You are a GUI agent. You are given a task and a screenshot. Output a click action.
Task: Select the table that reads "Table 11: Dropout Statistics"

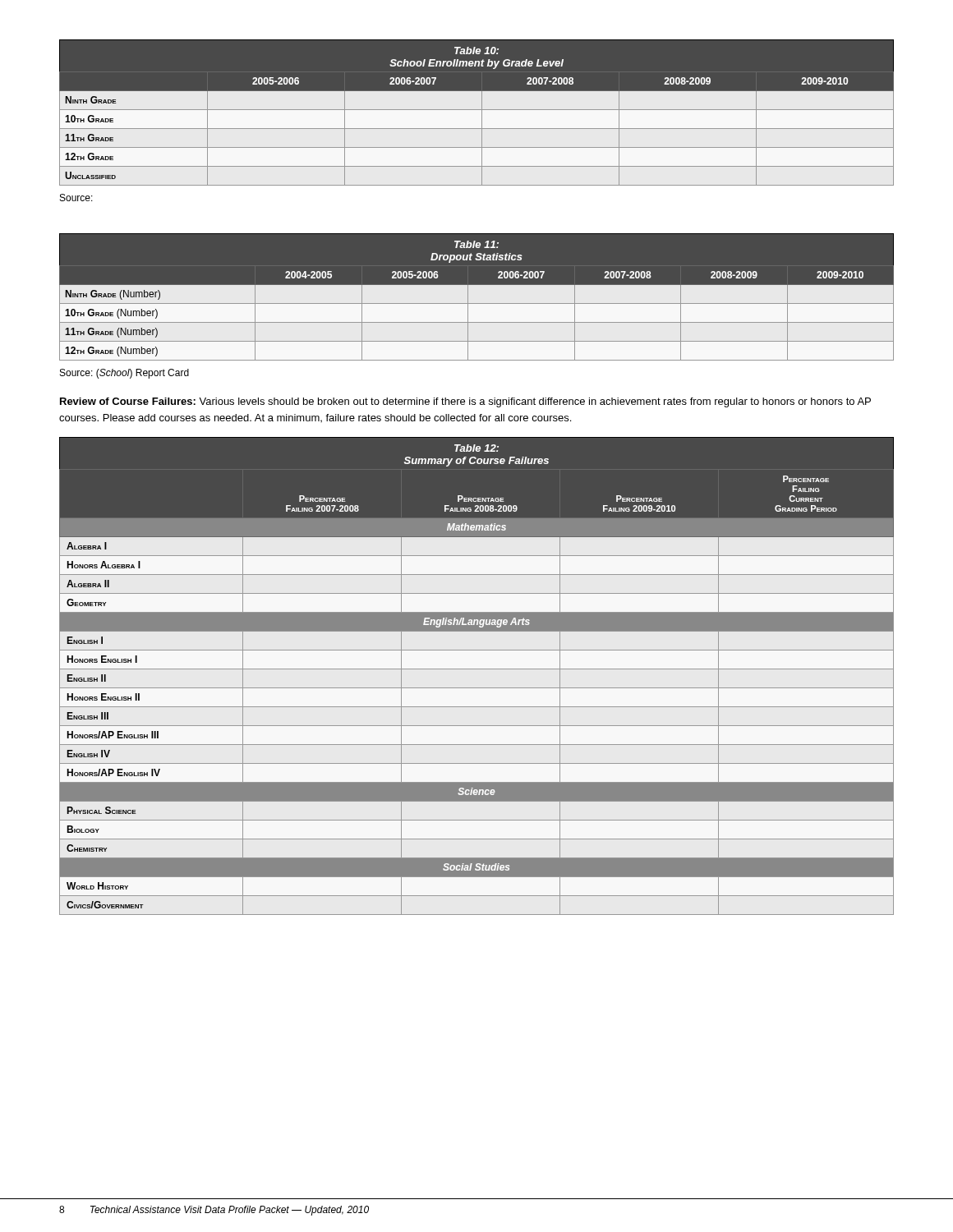tap(476, 297)
